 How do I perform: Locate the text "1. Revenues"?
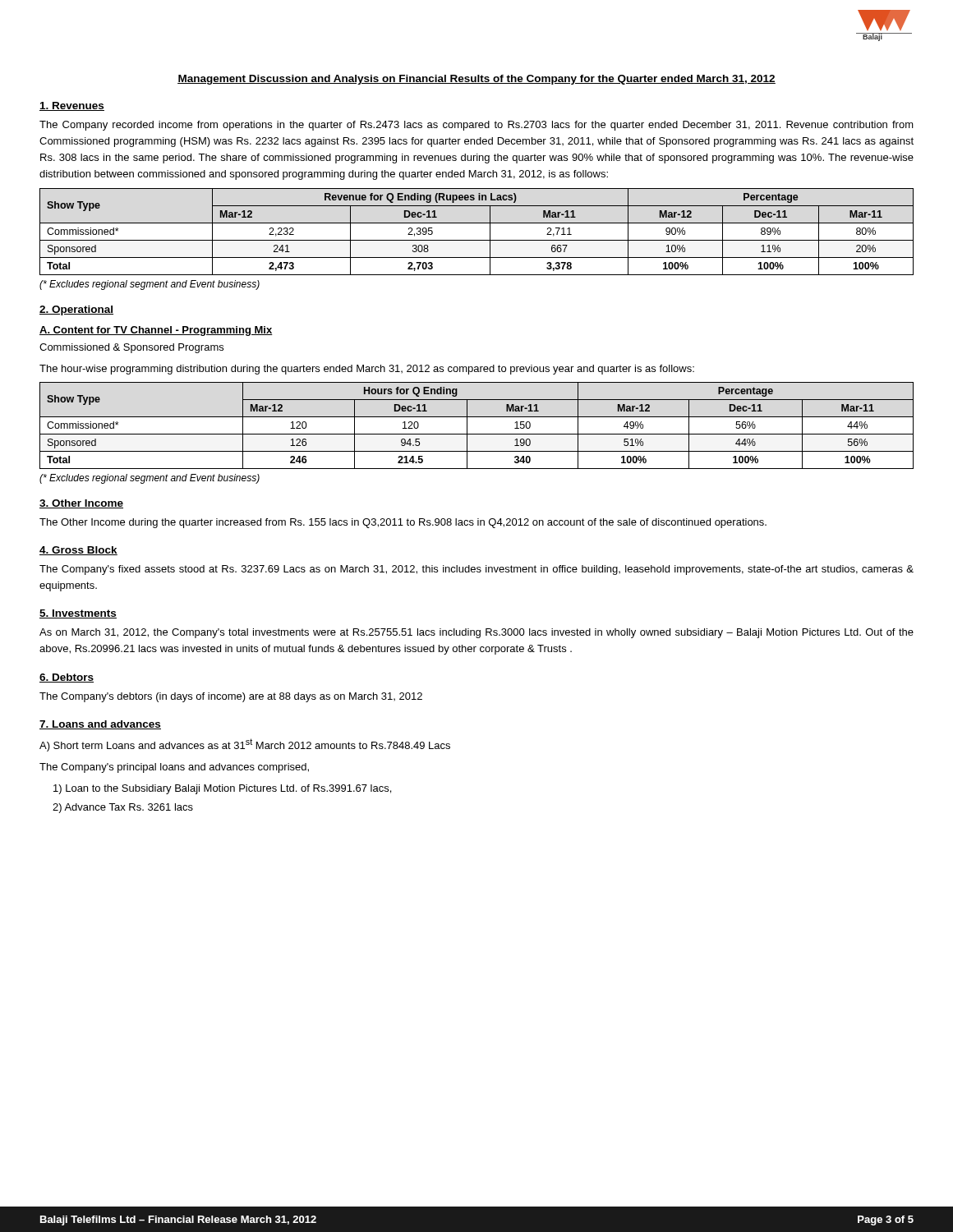[x=72, y=106]
